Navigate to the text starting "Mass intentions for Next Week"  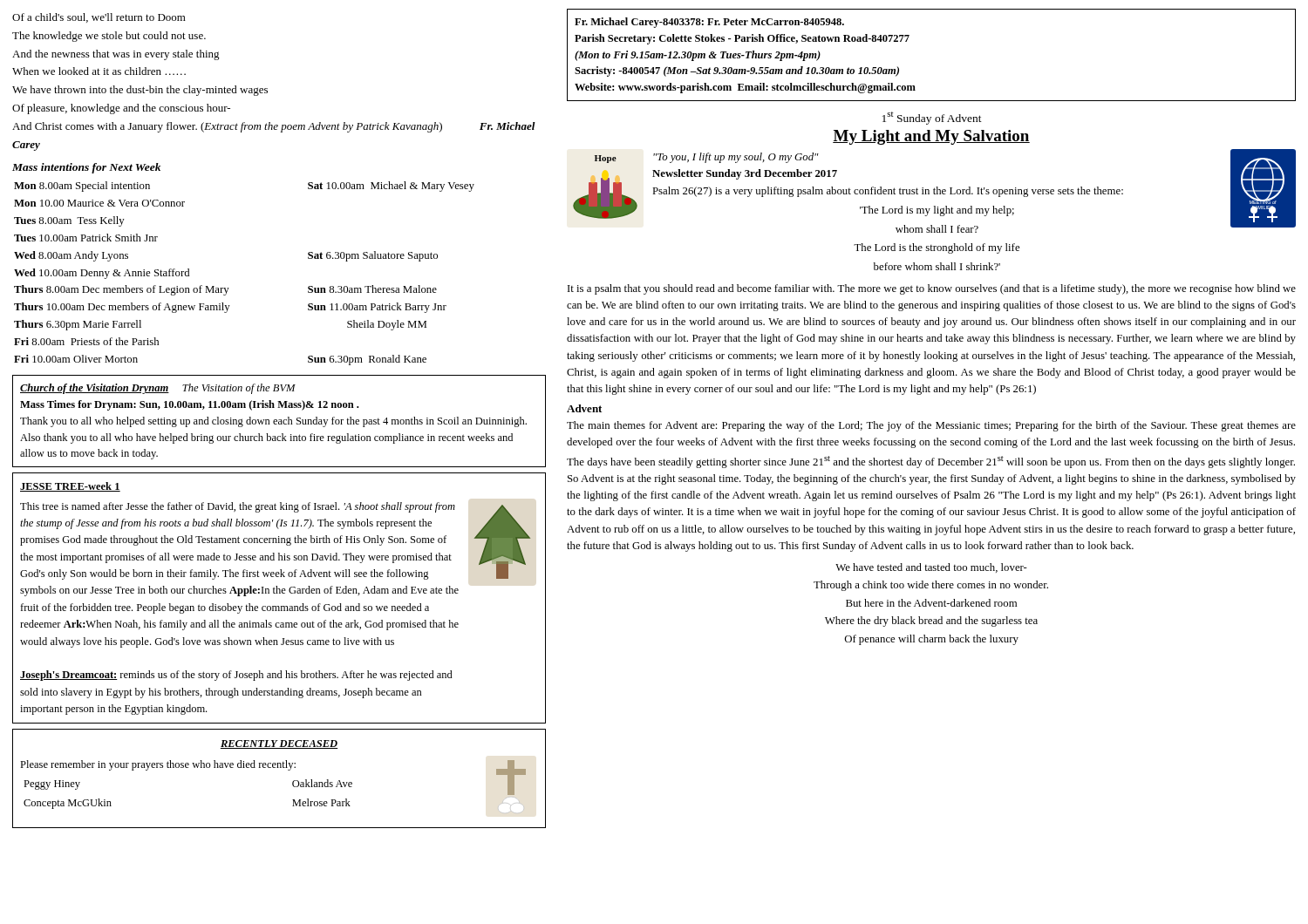click(x=87, y=167)
